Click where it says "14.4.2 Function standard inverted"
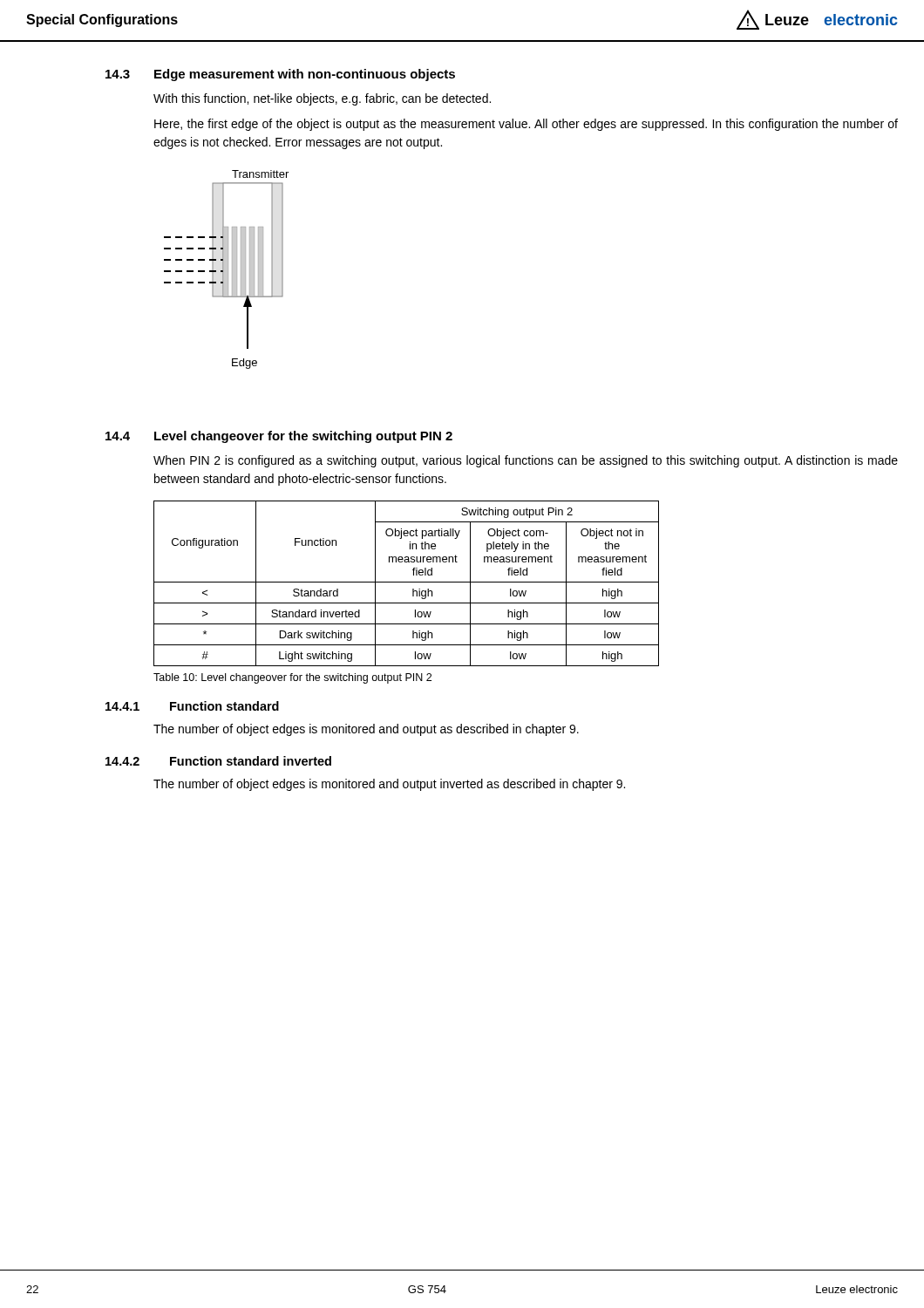Viewport: 924px width, 1308px height. [218, 761]
